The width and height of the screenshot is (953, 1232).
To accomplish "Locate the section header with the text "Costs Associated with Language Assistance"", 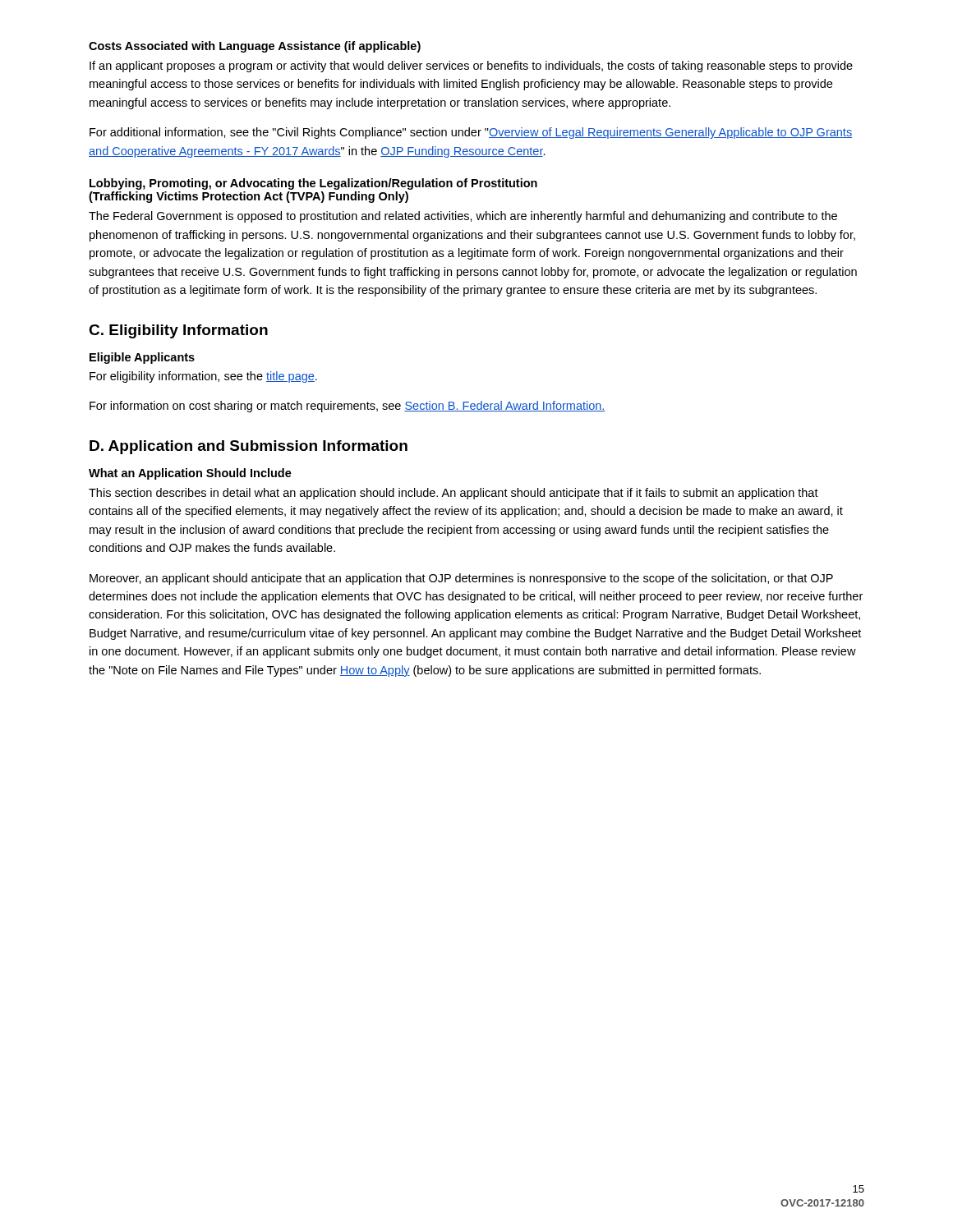I will (255, 46).
